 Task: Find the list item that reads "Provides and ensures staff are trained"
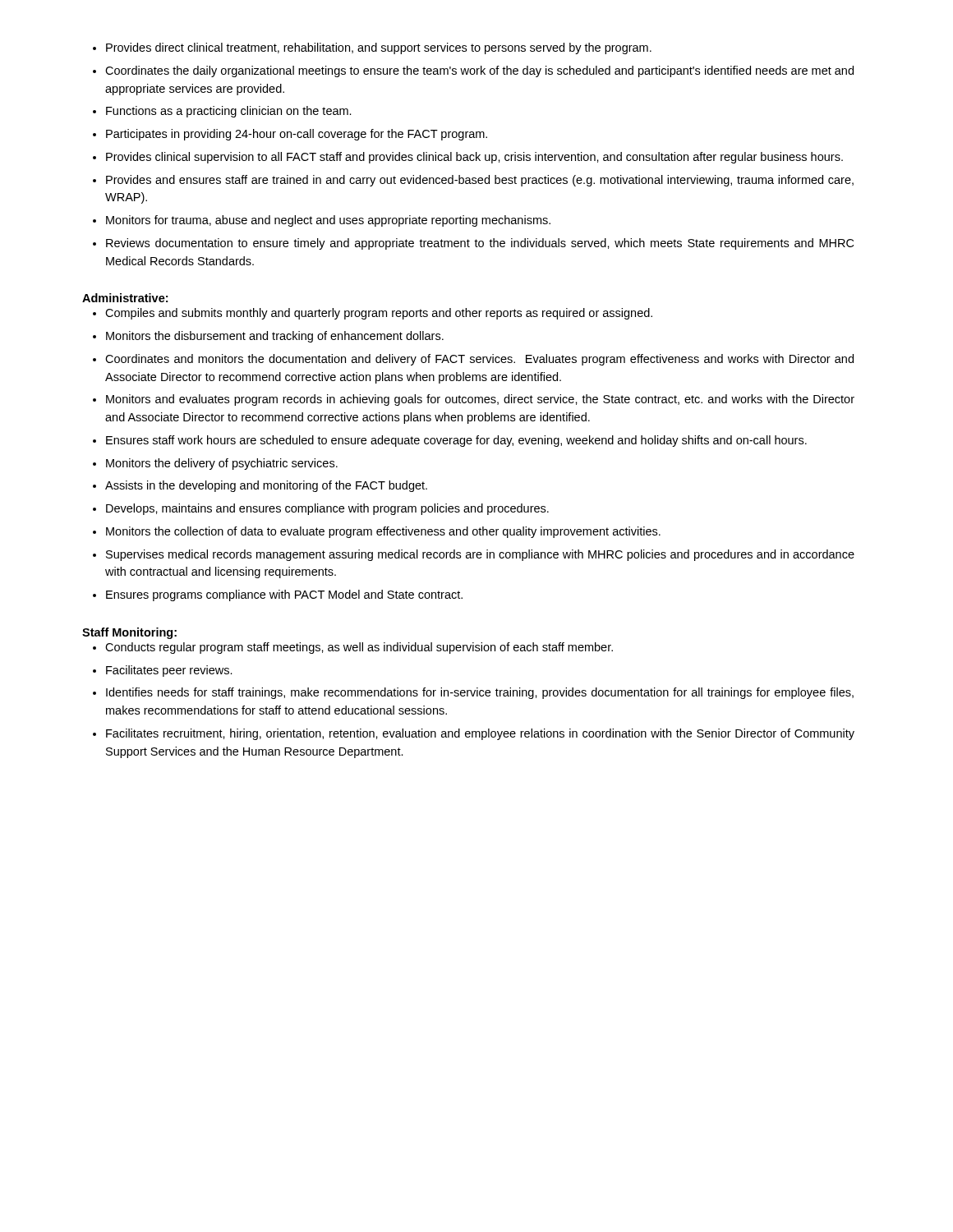[468, 189]
